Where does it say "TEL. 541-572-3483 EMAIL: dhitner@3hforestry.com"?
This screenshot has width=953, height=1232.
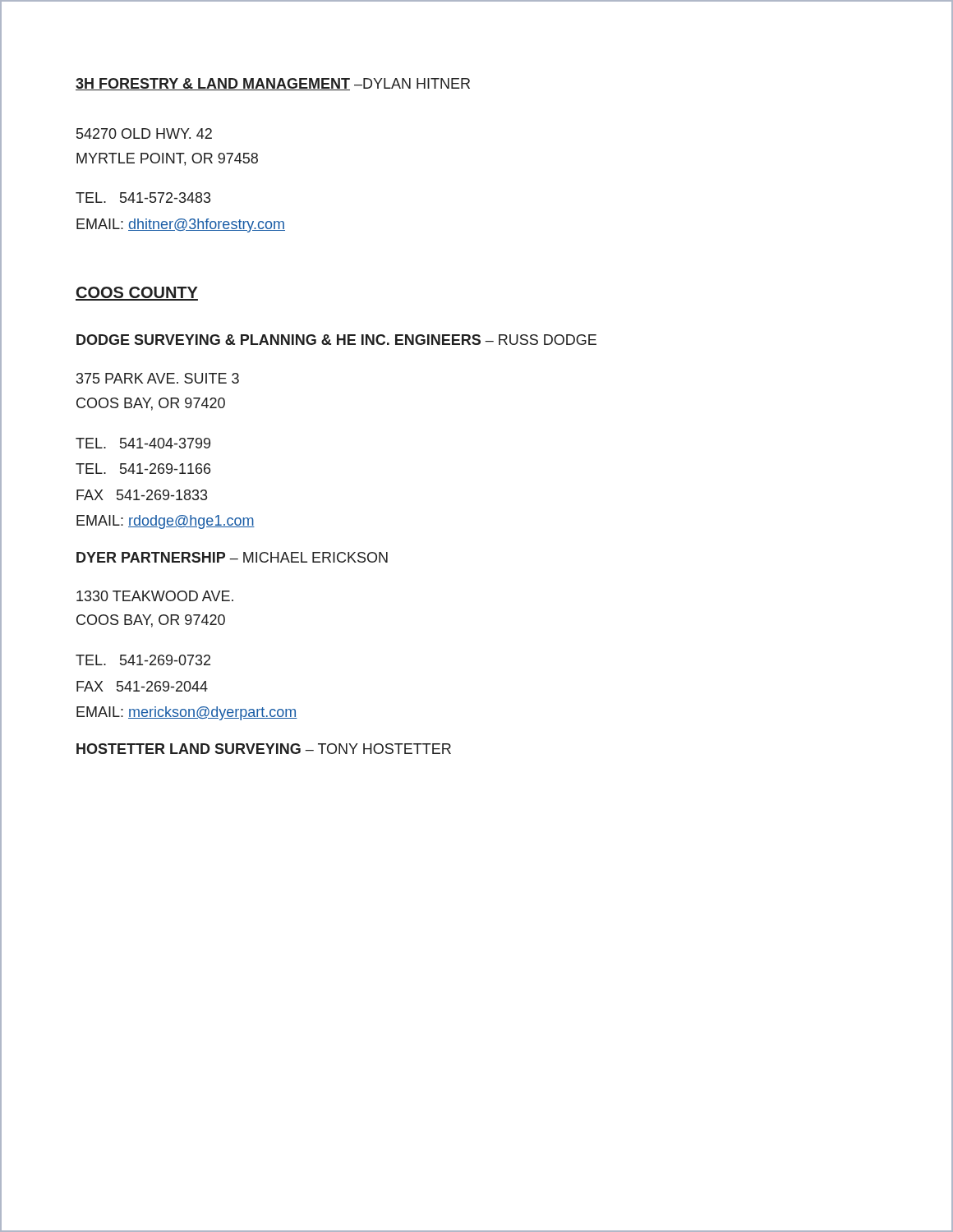tap(180, 211)
